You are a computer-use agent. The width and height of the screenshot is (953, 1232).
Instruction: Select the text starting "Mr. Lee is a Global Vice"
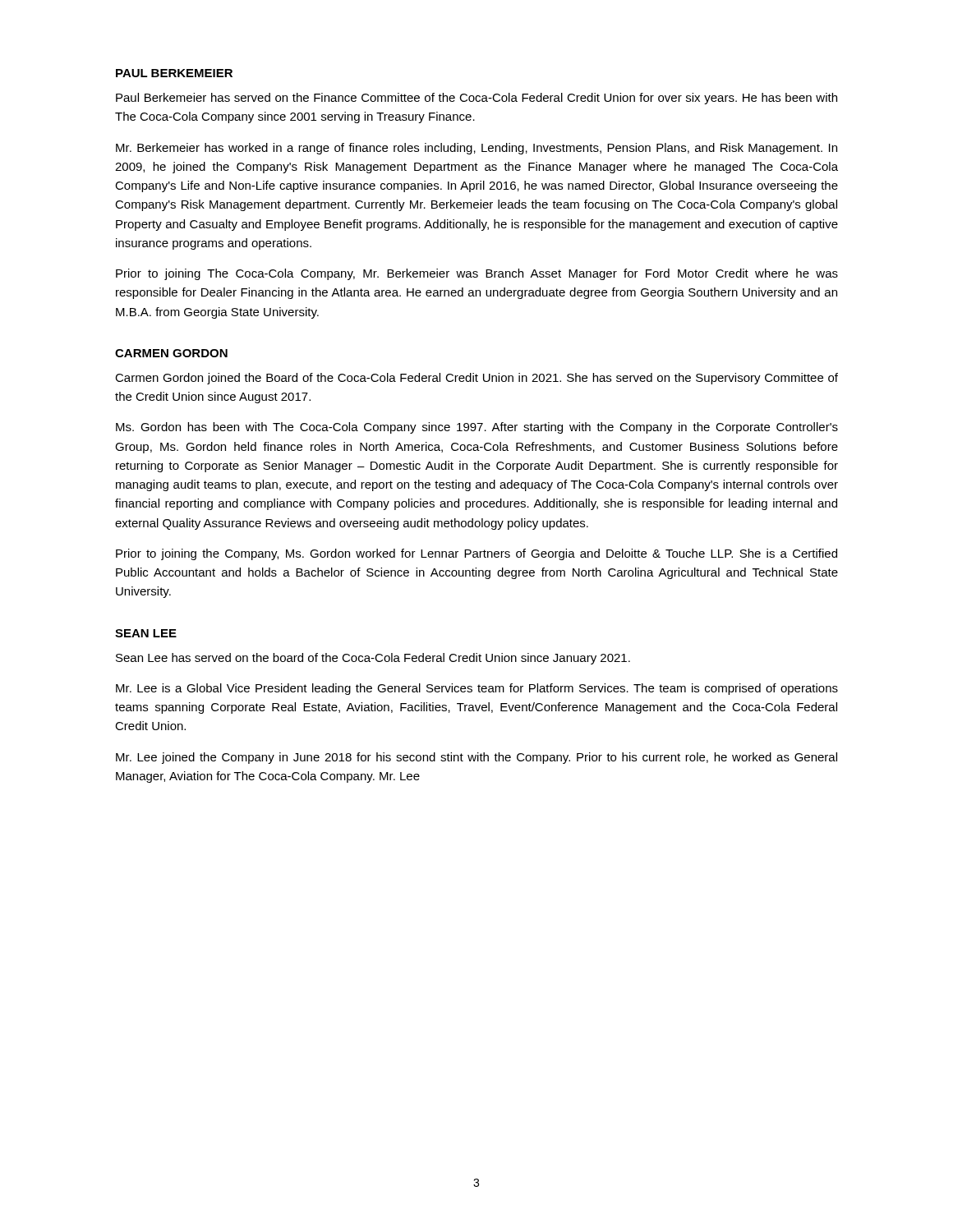tap(476, 707)
